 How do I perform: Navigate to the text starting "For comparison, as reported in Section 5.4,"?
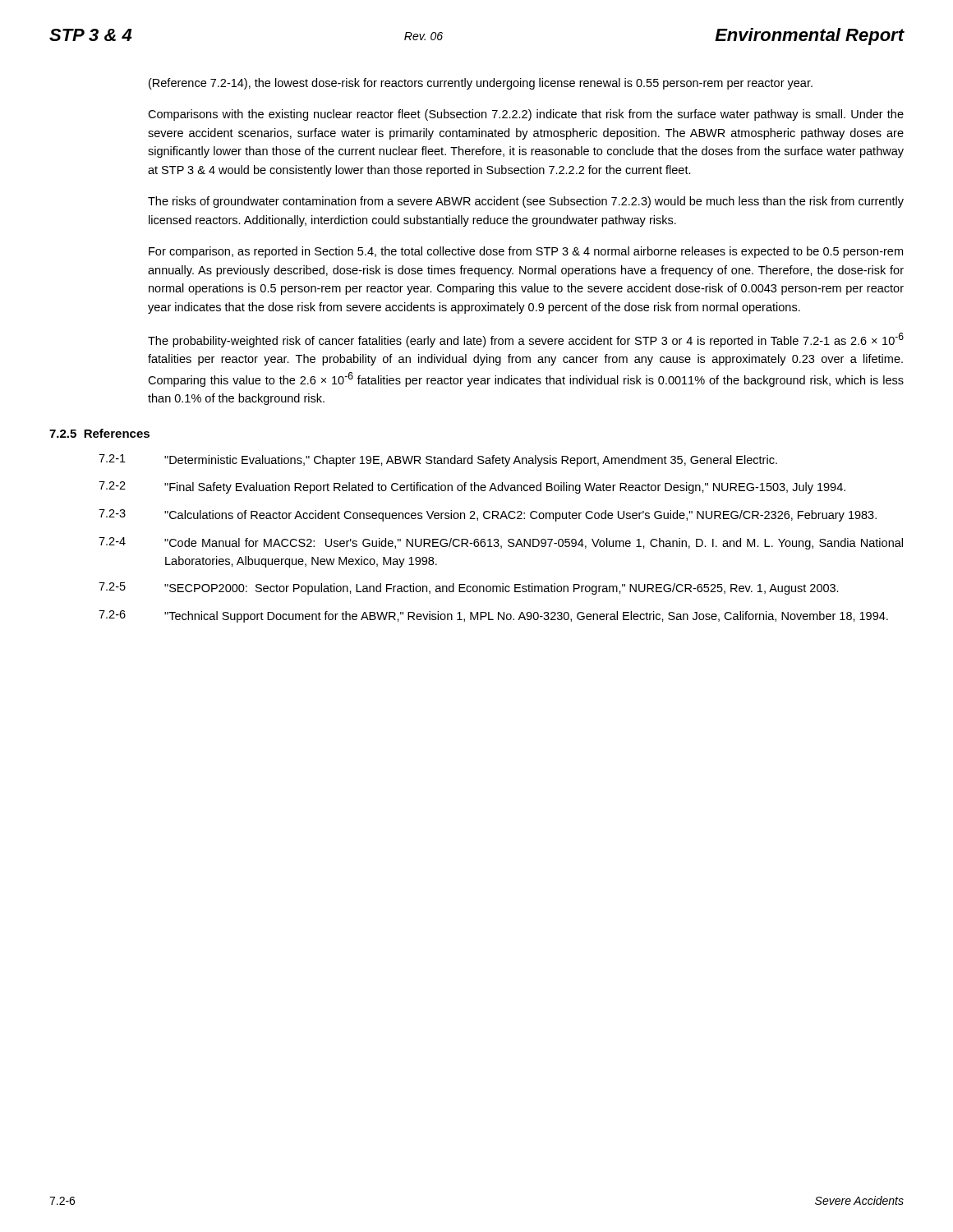click(526, 279)
